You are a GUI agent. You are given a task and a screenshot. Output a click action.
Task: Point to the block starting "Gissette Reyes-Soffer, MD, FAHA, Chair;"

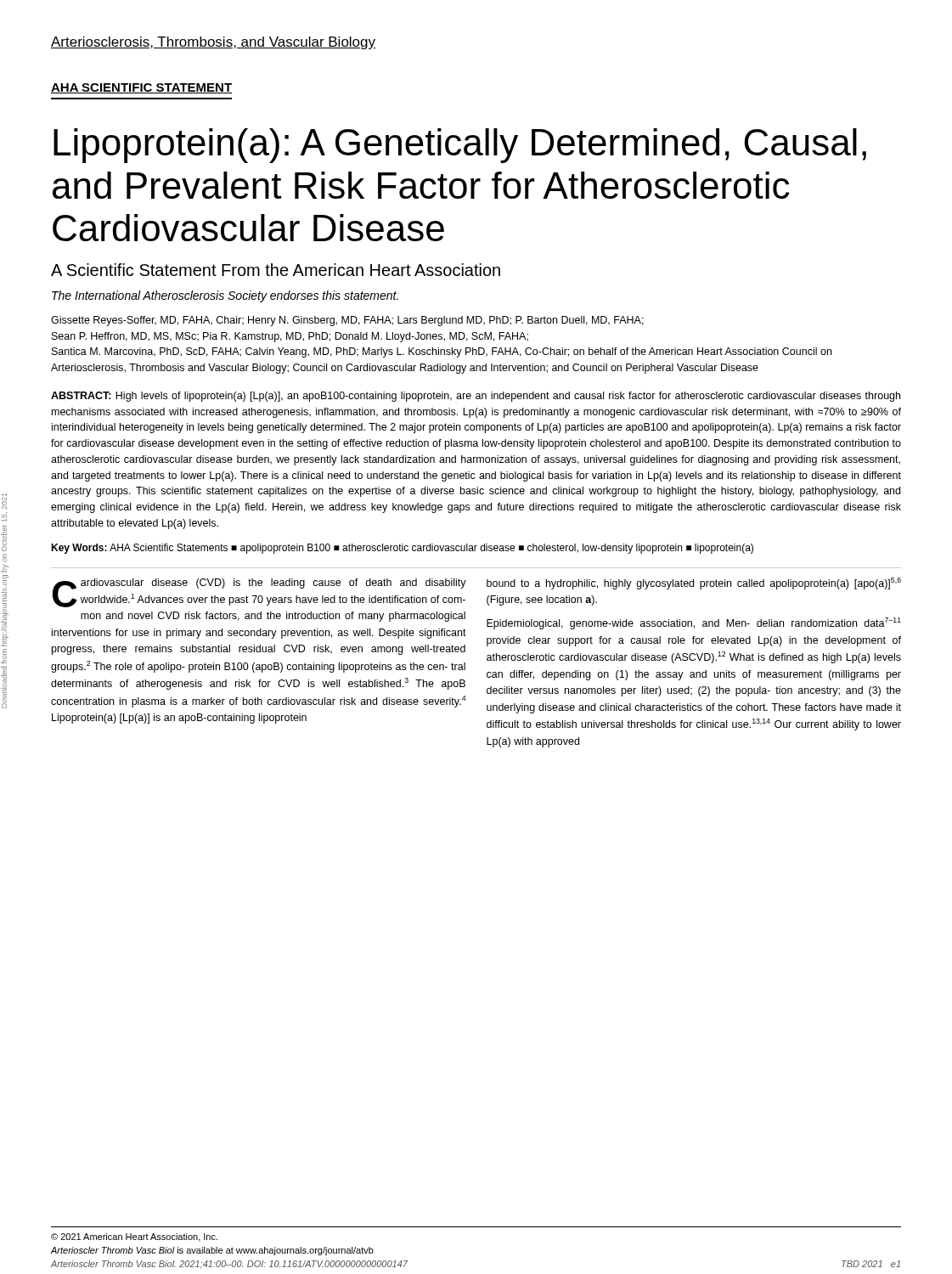point(476,344)
